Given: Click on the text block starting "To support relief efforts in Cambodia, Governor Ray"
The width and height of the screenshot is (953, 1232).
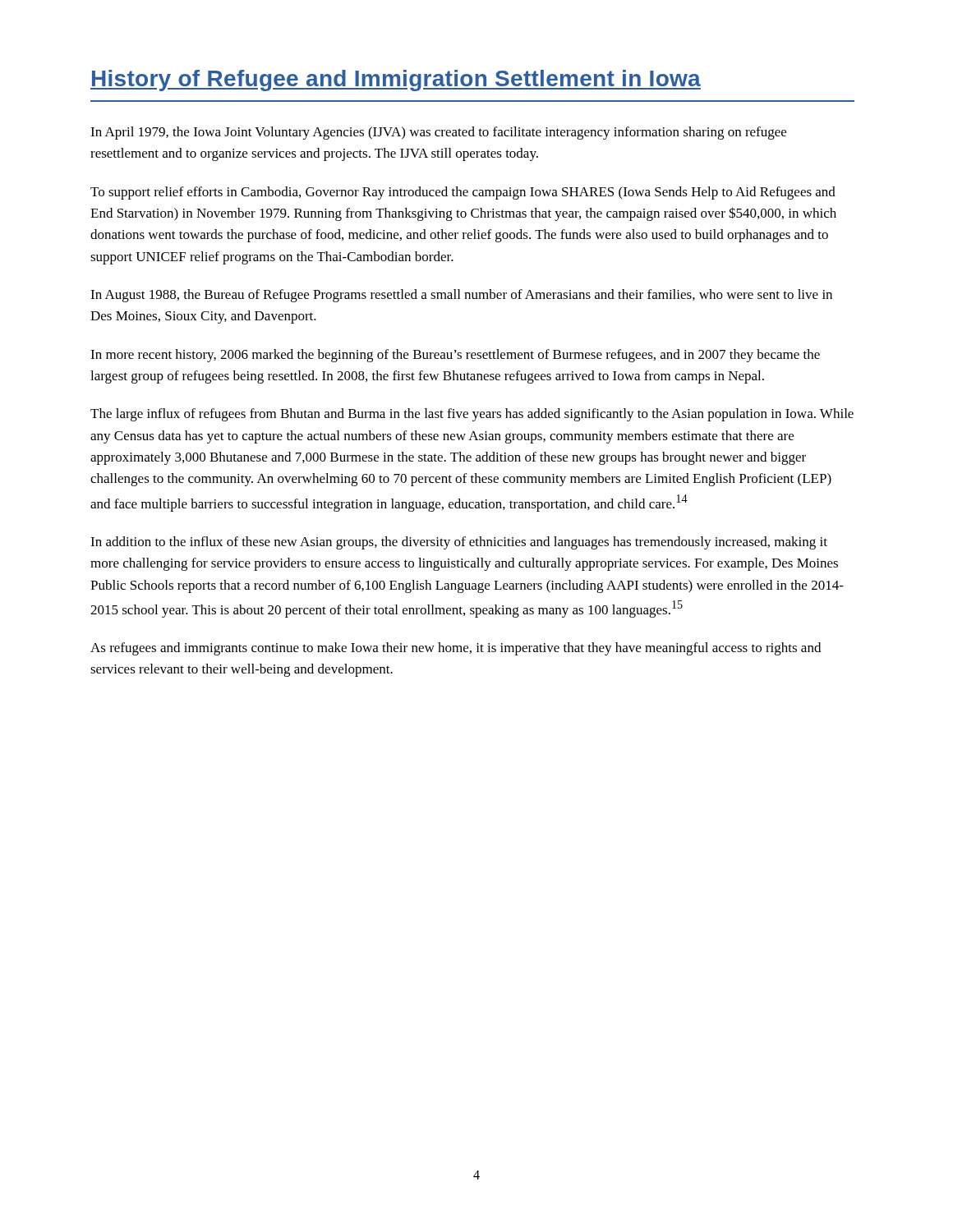Looking at the screenshot, I should click(463, 224).
